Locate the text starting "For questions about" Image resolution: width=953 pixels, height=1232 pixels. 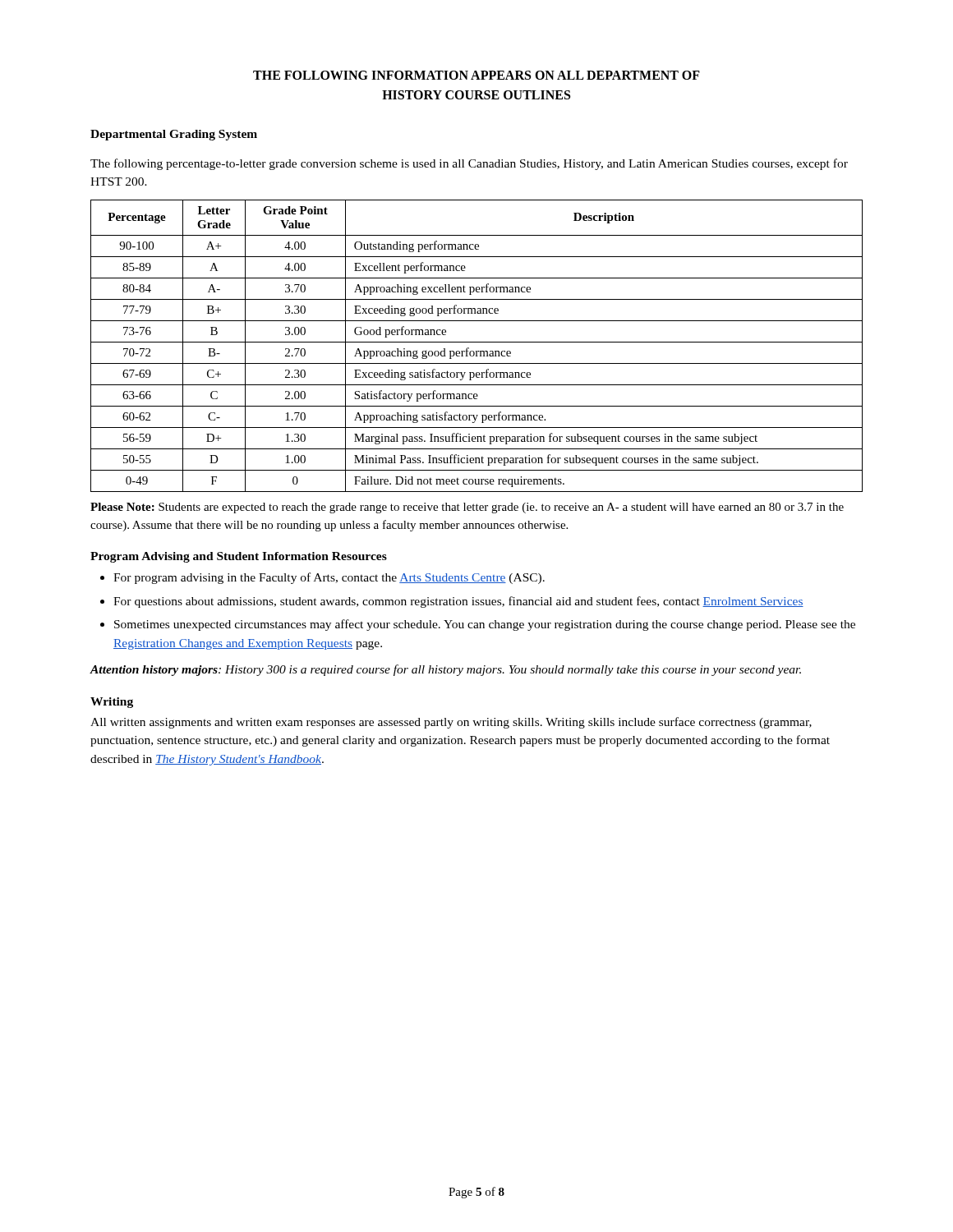coord(458,601)
